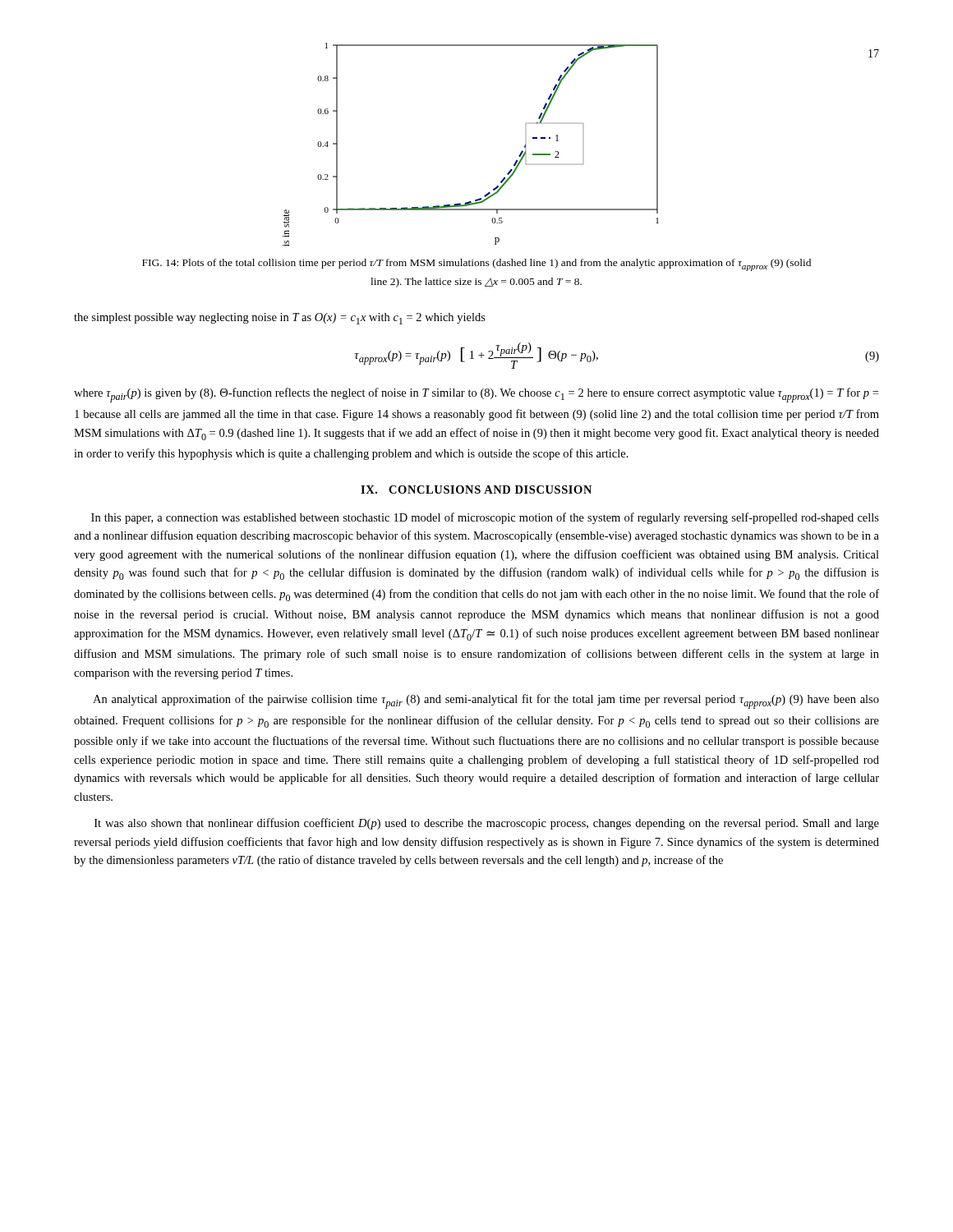Image resolution: width=953 pixels, height=1232 pixels.
Task: Navigate to the block starting "where τpair(p) is given"
Action: [476, 423]
